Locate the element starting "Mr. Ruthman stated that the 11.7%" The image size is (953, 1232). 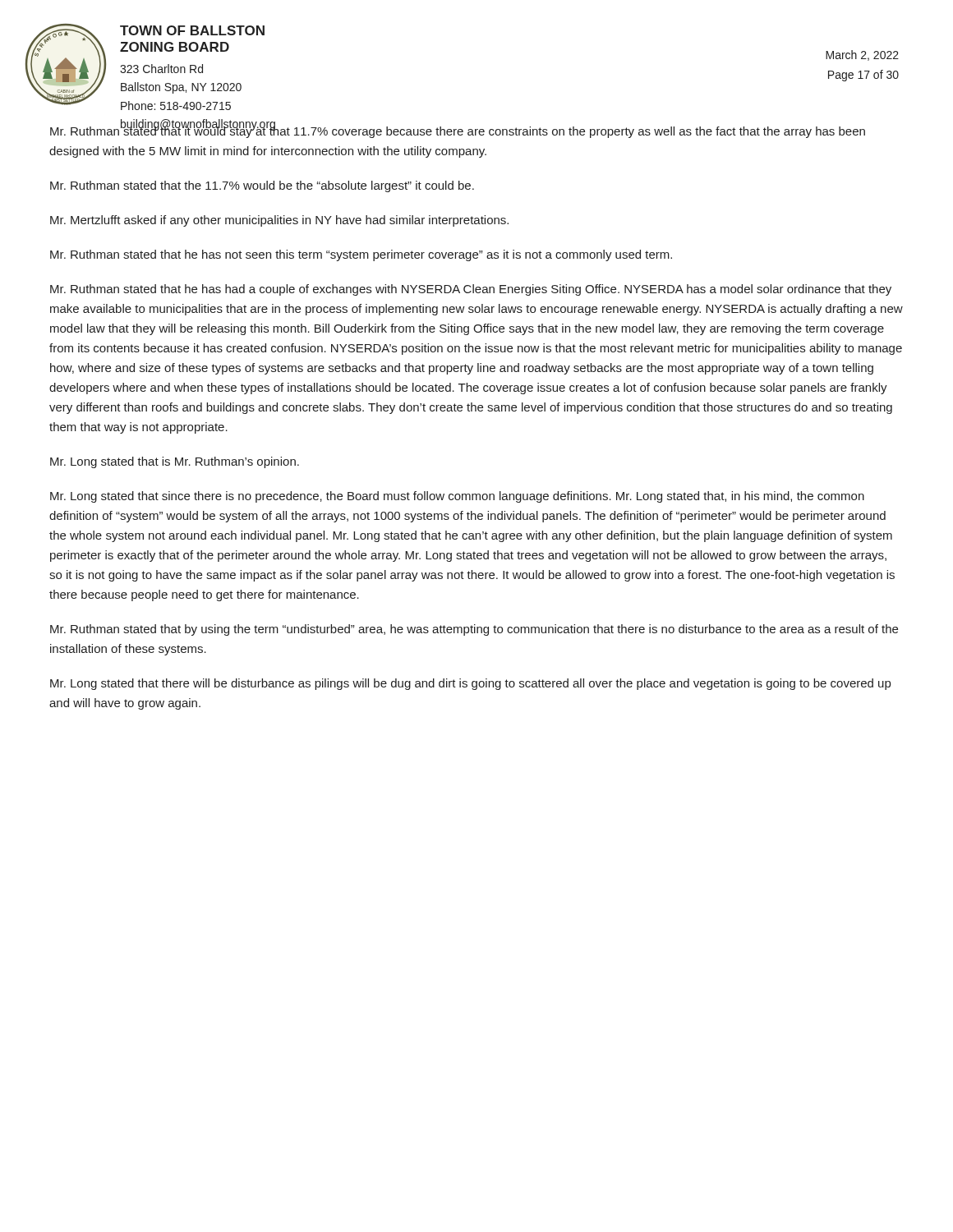pos(262,185)
